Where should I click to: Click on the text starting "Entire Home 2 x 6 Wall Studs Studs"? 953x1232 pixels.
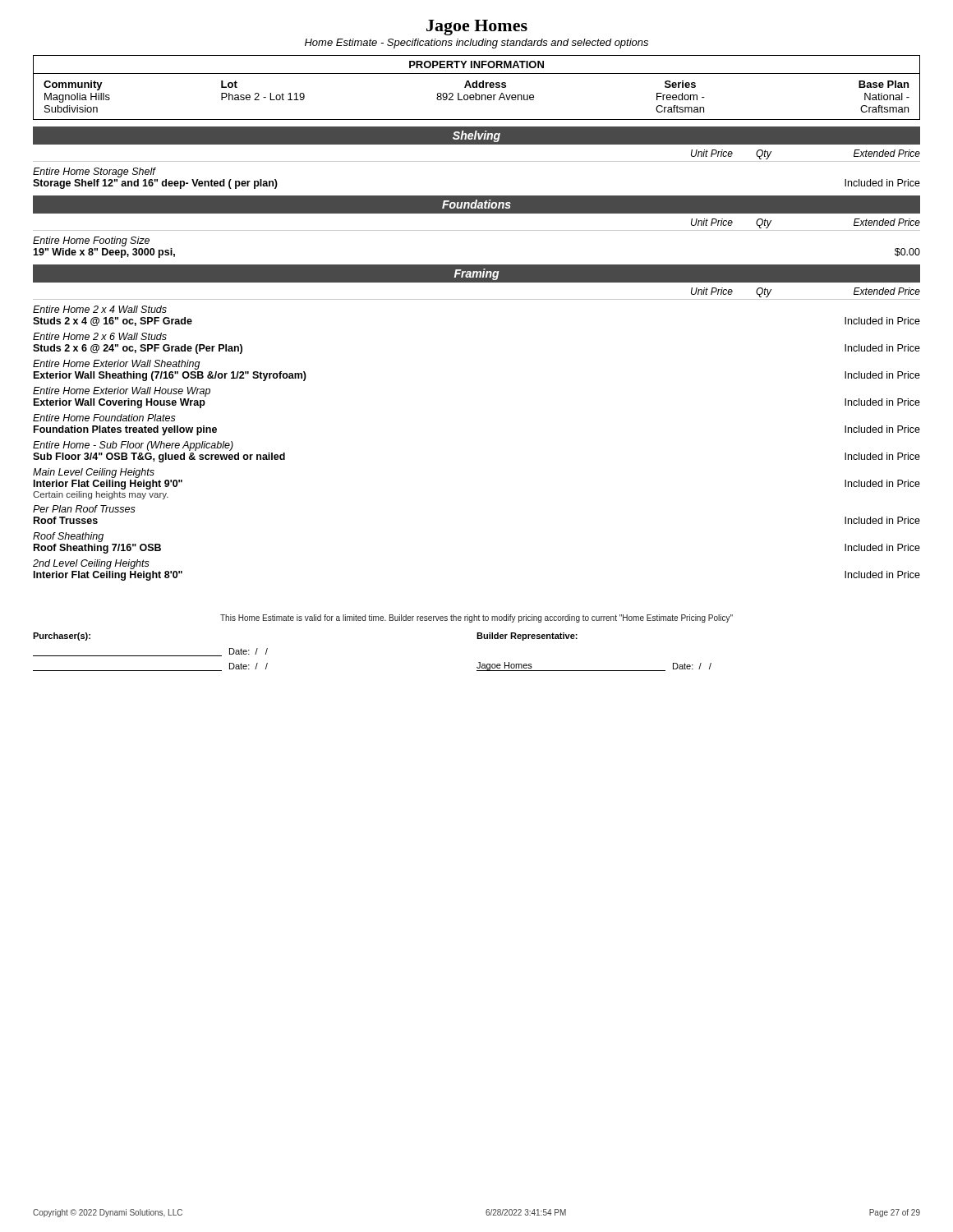(x=100, y=336)
